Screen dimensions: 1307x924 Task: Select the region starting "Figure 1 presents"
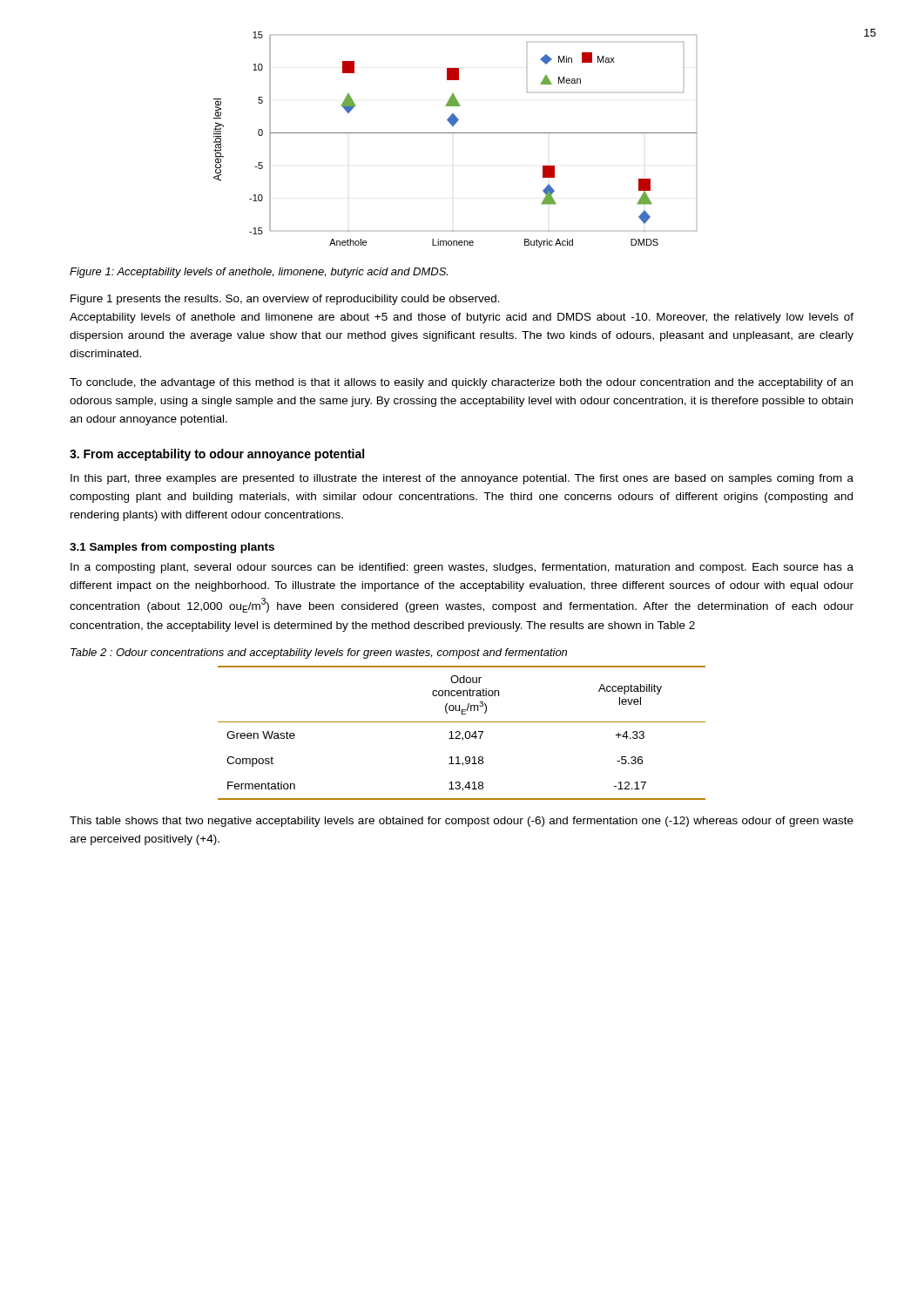(462, 326)
